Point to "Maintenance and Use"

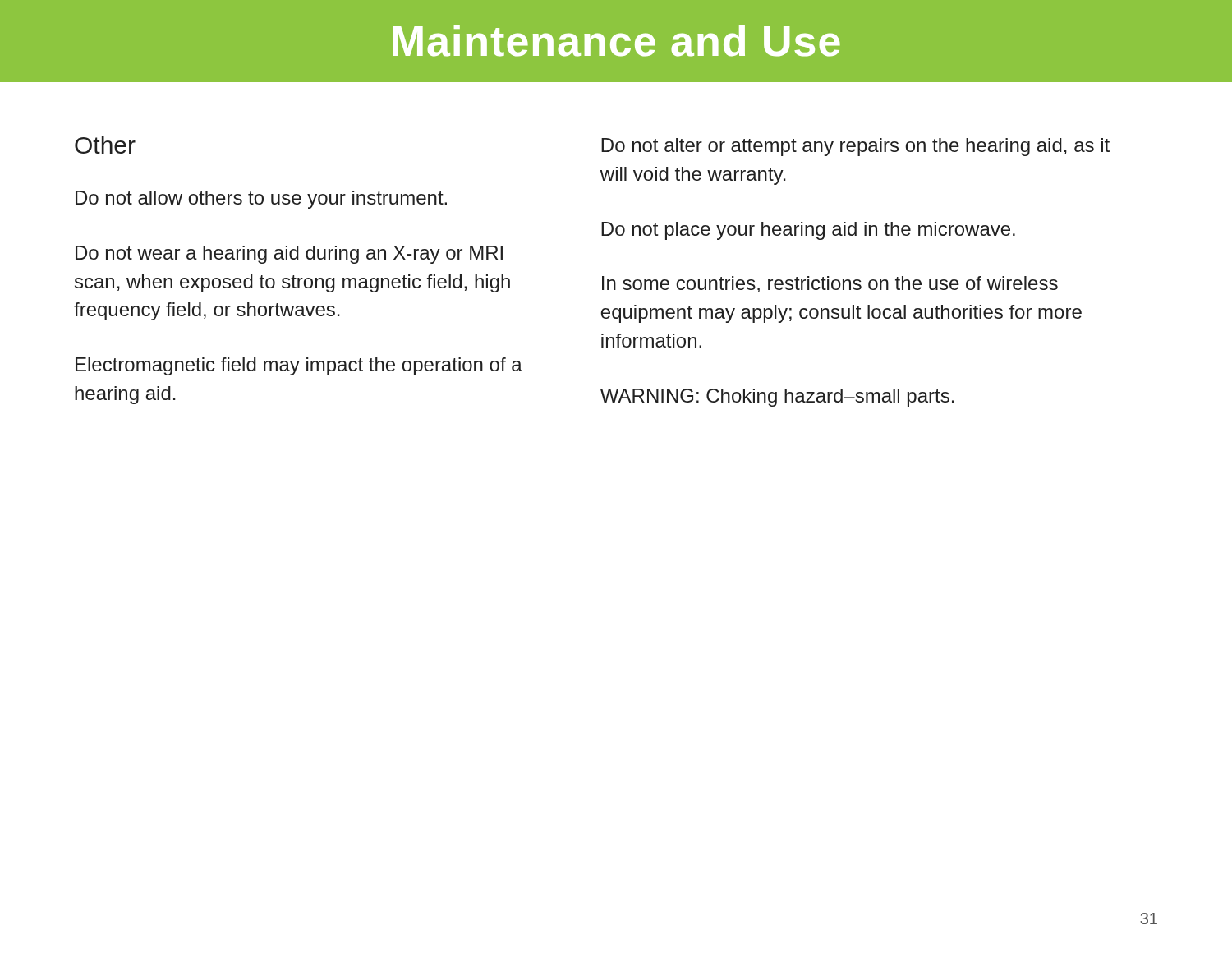(x=616, y=41)
